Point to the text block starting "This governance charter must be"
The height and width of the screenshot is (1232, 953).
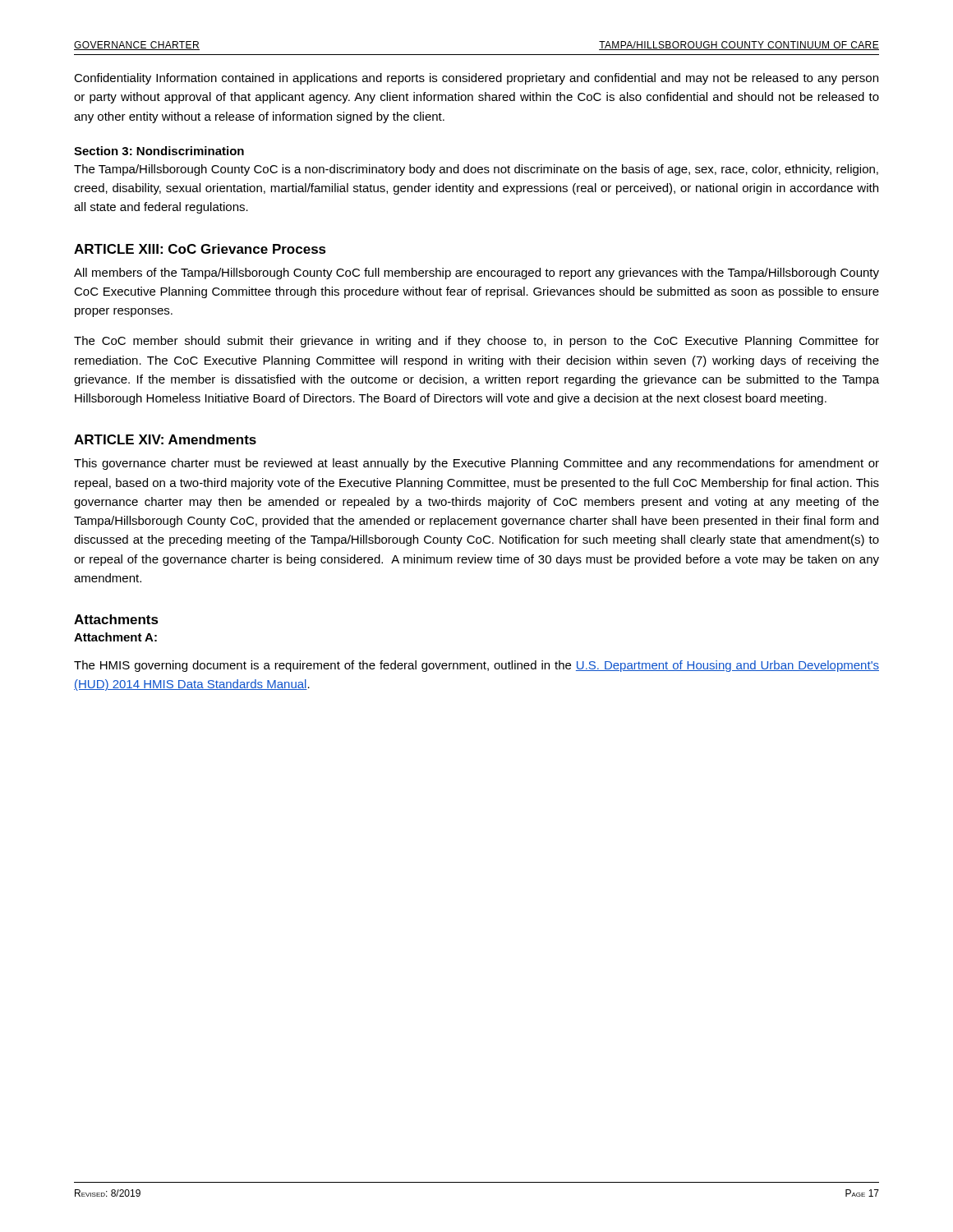pos(476,520)
